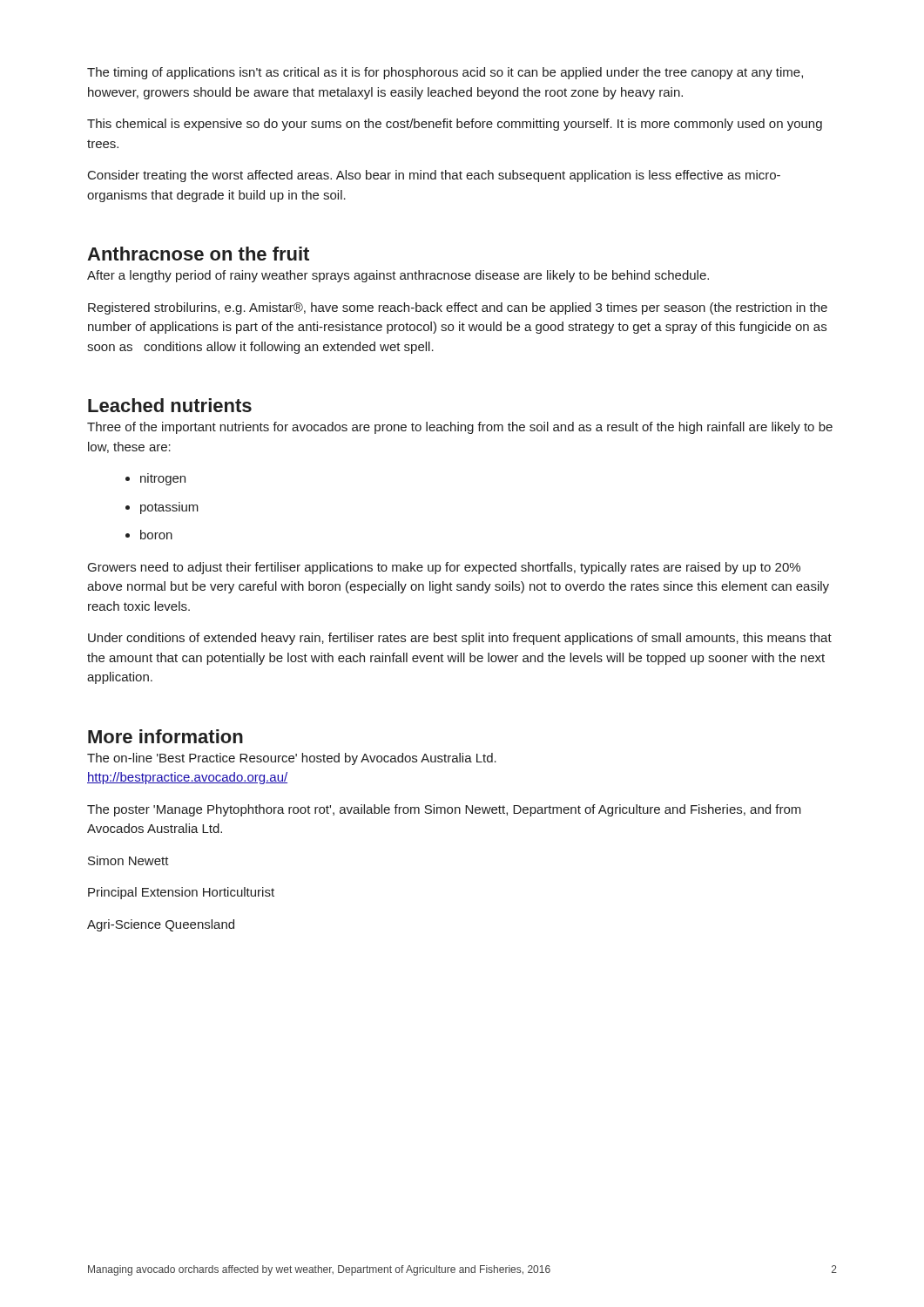924x1307 pixels.
Task: Locate the text block containing "After a lengthy period of rainy weather"
Action: point(462,276)
